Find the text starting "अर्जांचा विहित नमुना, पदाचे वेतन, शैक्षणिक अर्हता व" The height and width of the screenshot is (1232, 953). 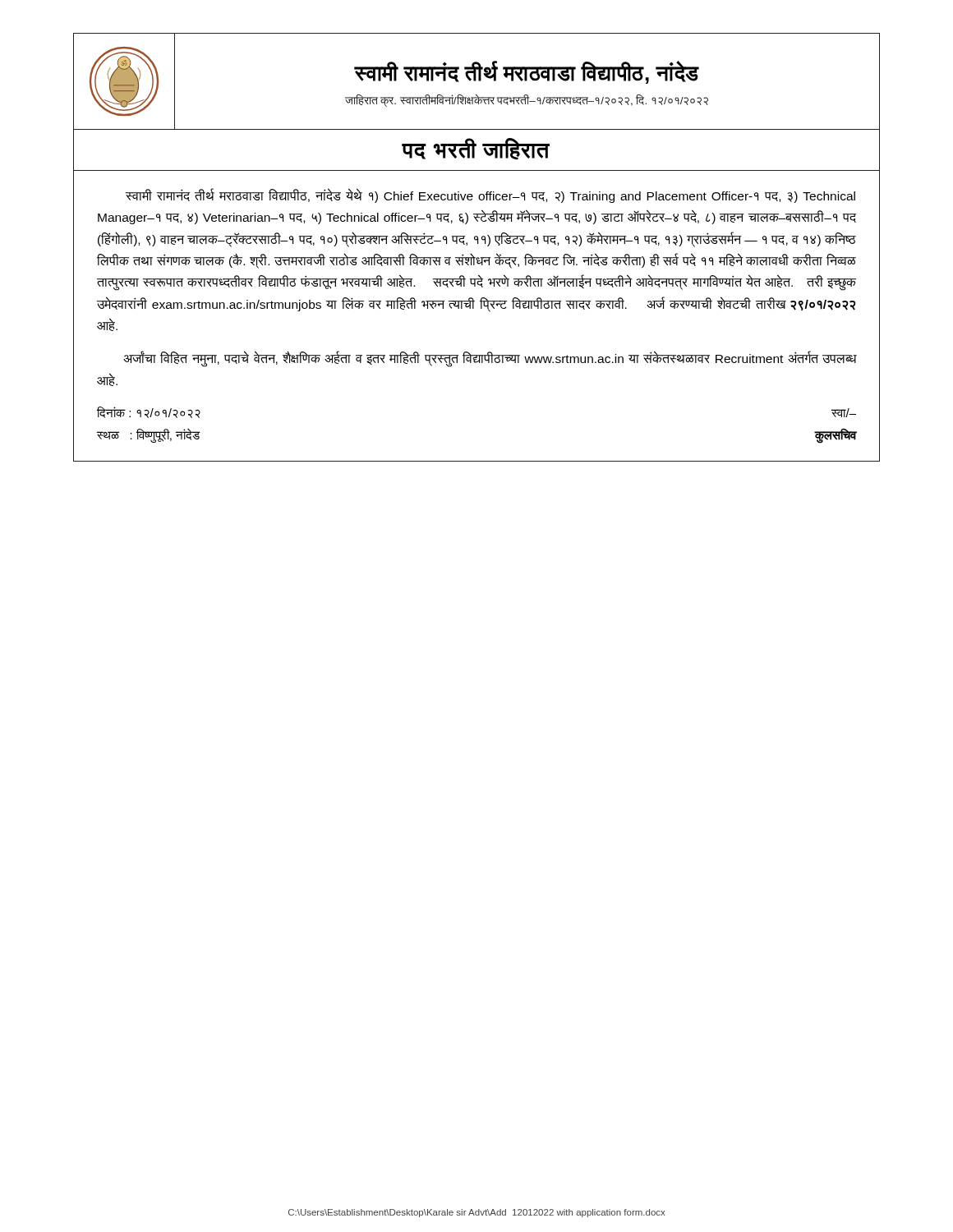coord(476,370)
